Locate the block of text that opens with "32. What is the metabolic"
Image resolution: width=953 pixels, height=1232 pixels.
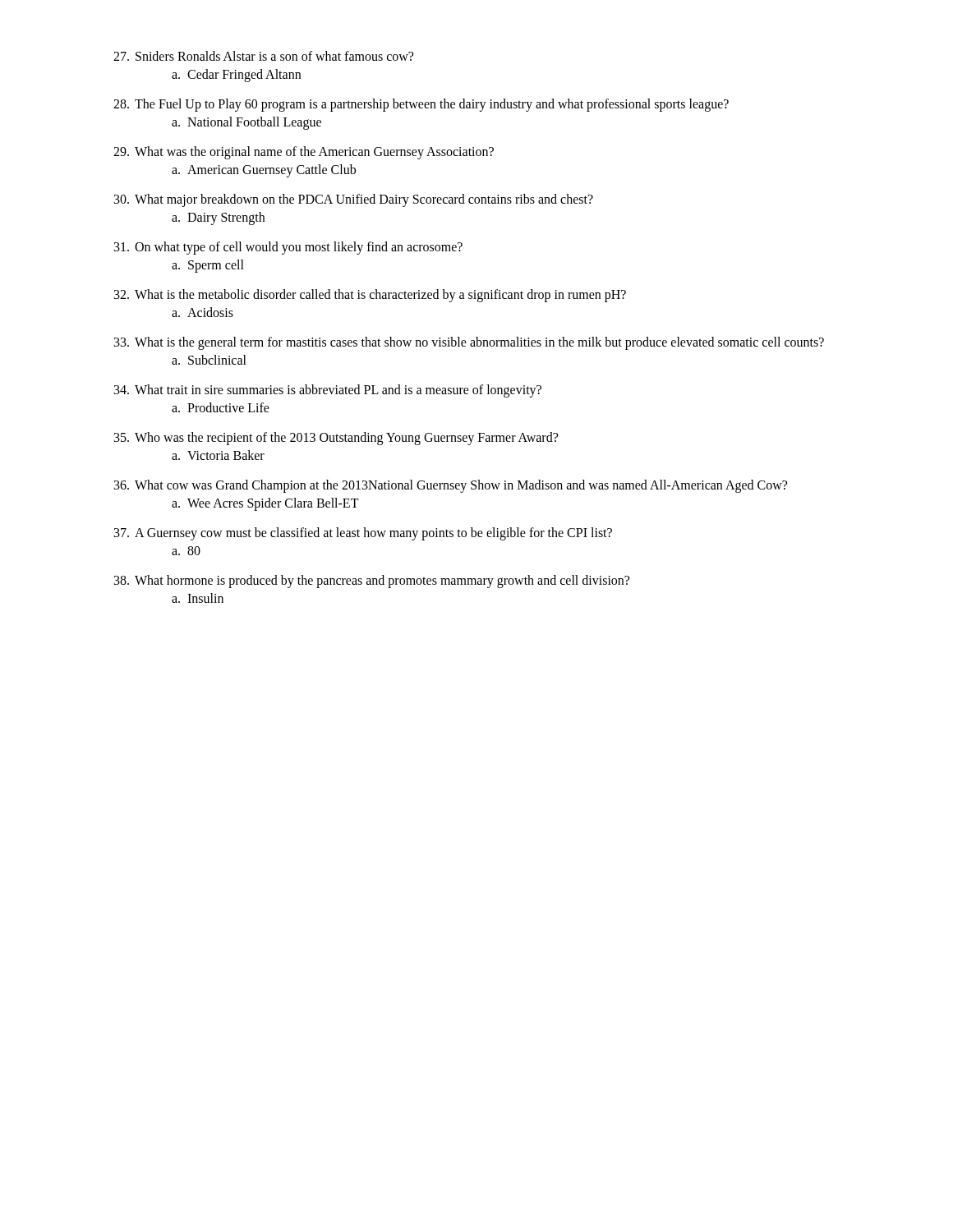tap(485, 304)
